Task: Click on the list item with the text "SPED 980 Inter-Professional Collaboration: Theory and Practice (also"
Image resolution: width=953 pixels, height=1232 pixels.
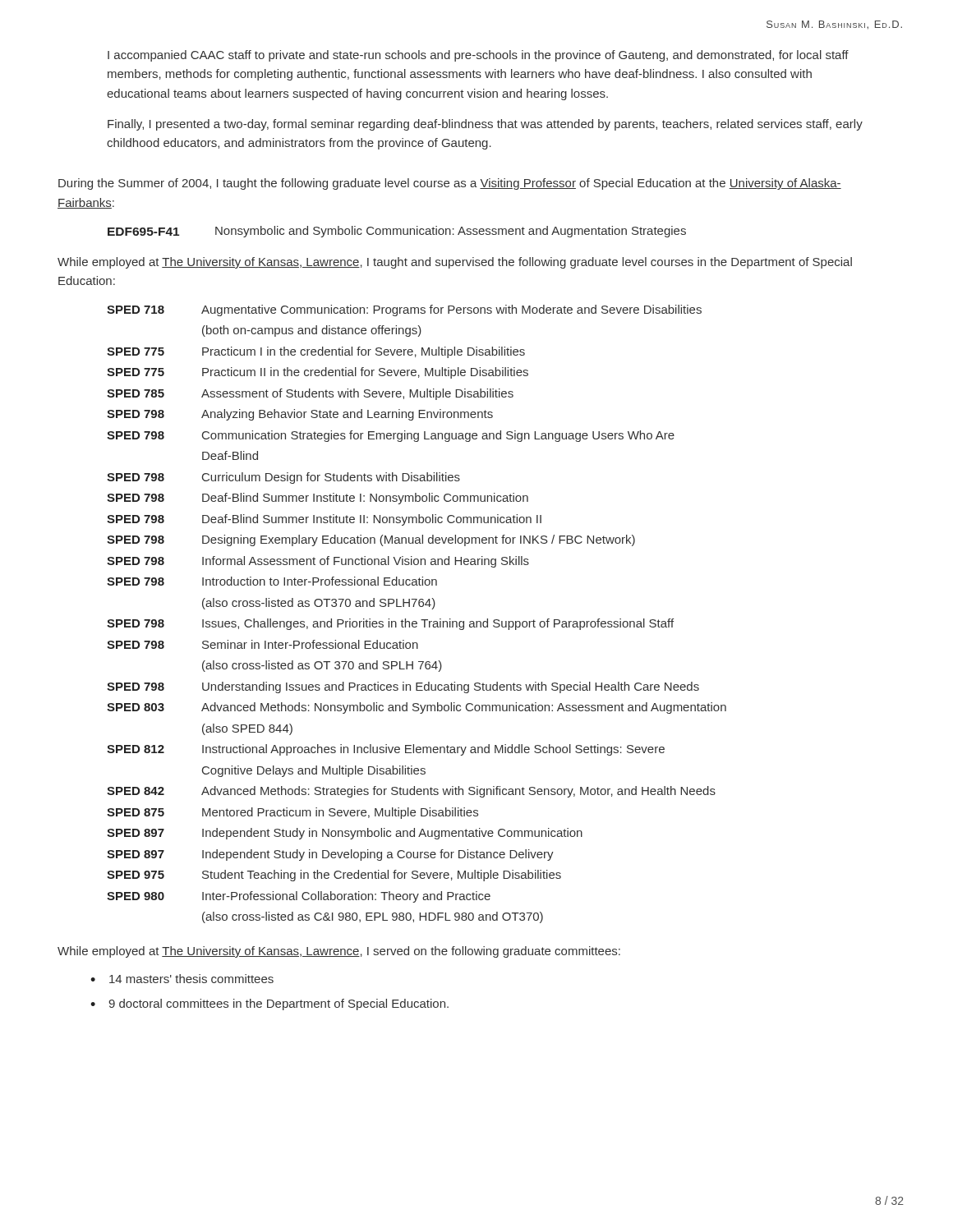Action: coord(501,906)
